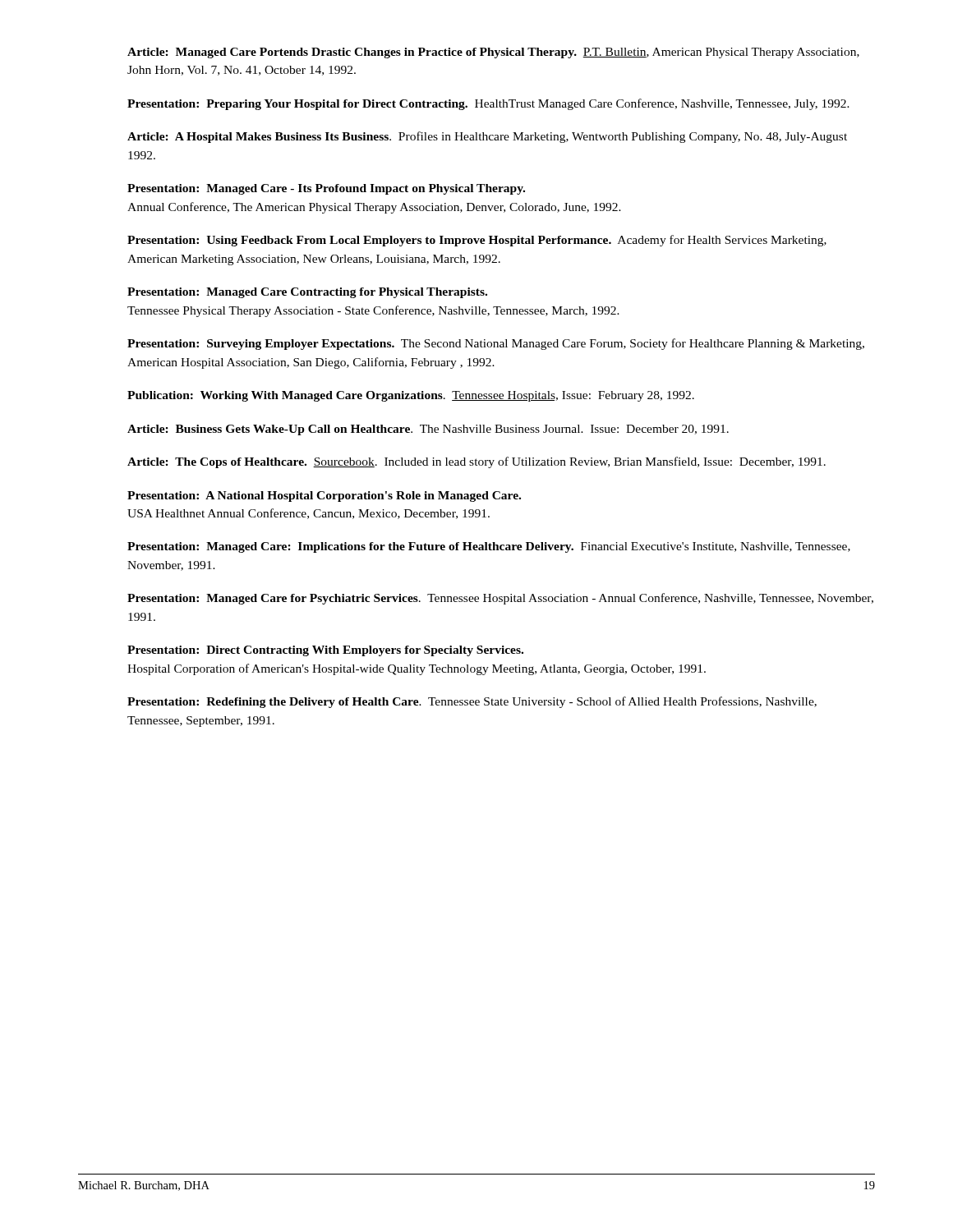The width and height of the screenshot is (953, 1232).
Task: Locate the element starting "Article: A Hospital Makes Business Its Business."
Action: [487, 145]
